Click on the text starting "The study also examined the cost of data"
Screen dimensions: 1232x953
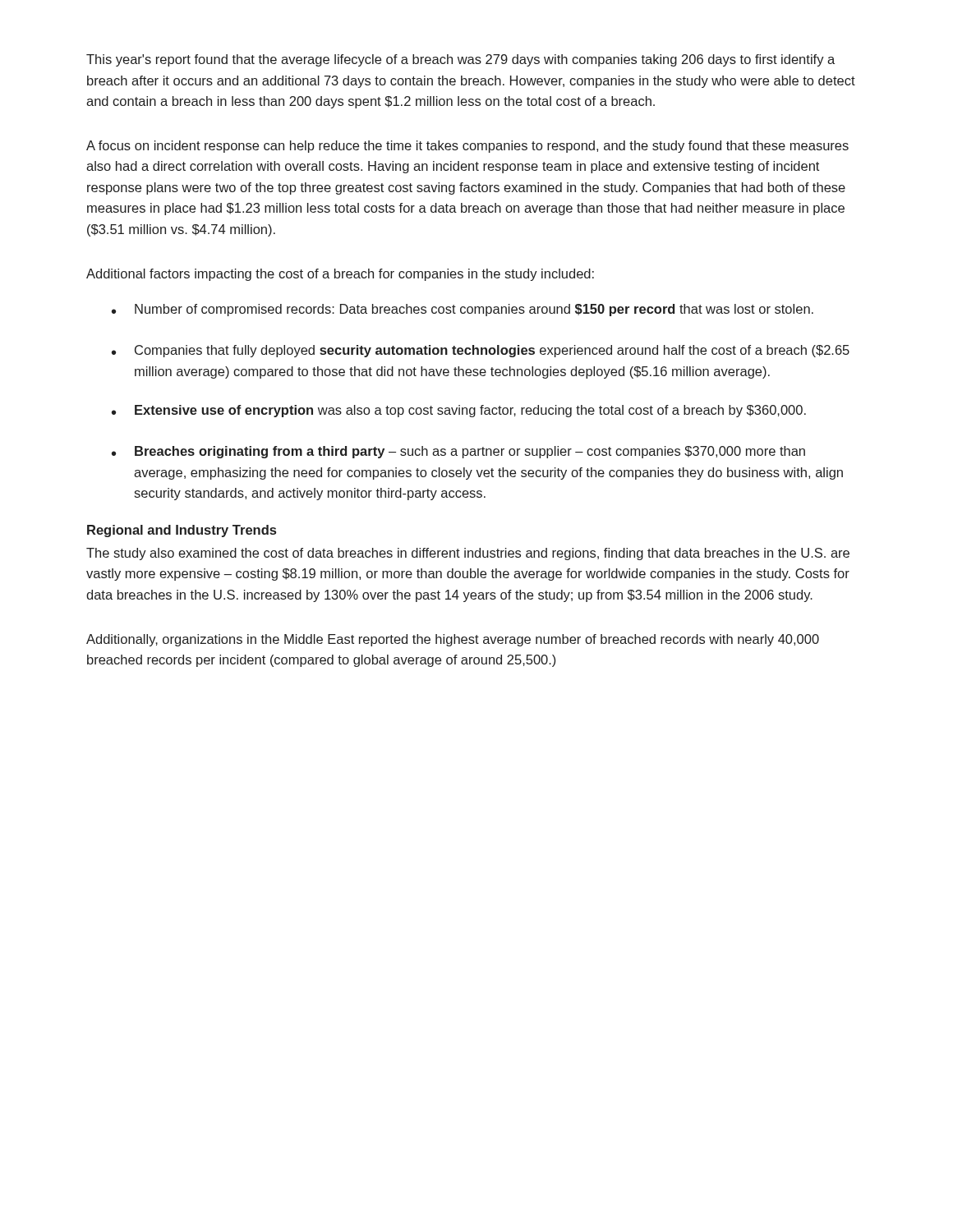[468, 574]
